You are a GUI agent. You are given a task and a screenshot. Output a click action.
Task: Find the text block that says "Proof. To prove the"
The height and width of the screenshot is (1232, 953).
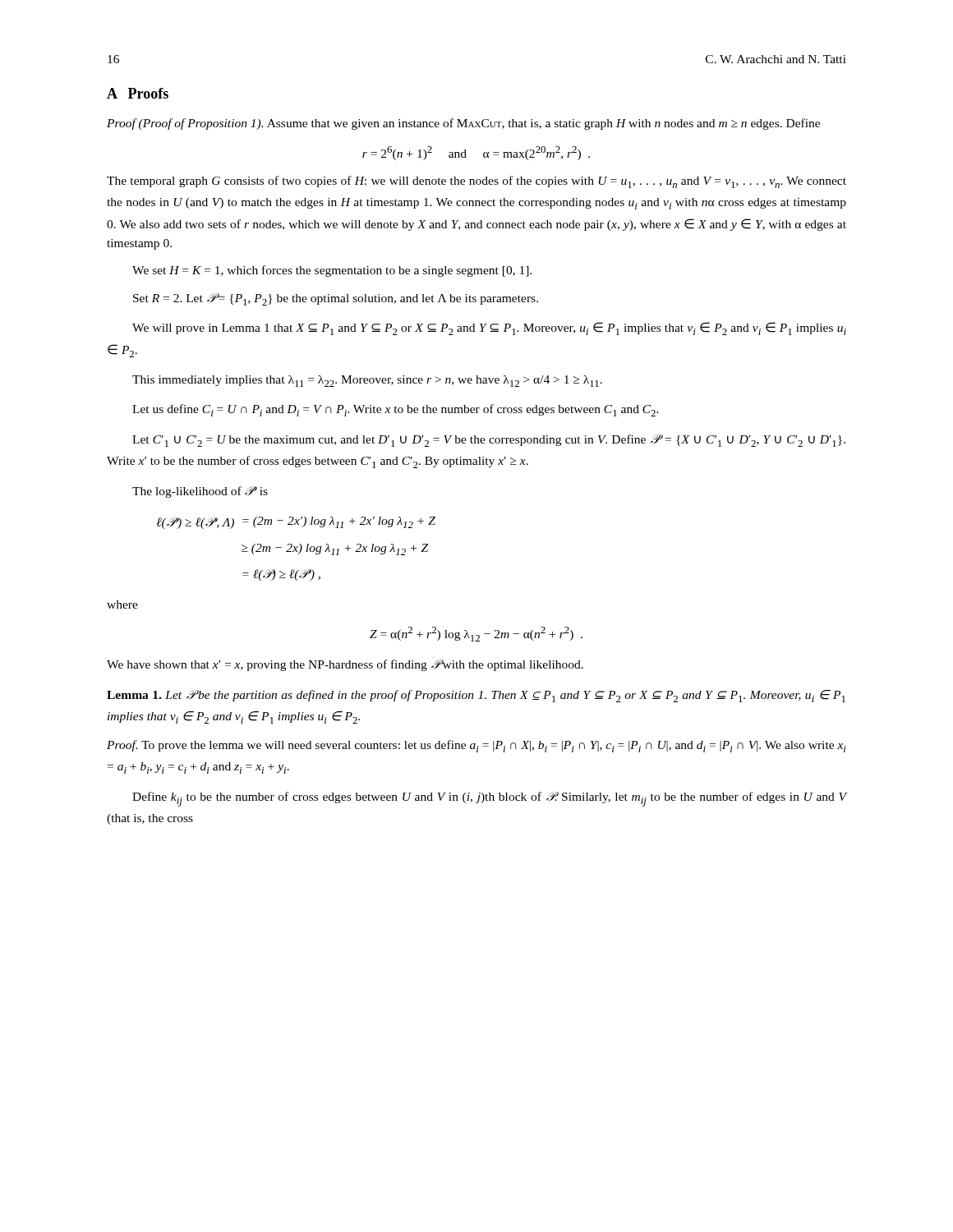476,757
